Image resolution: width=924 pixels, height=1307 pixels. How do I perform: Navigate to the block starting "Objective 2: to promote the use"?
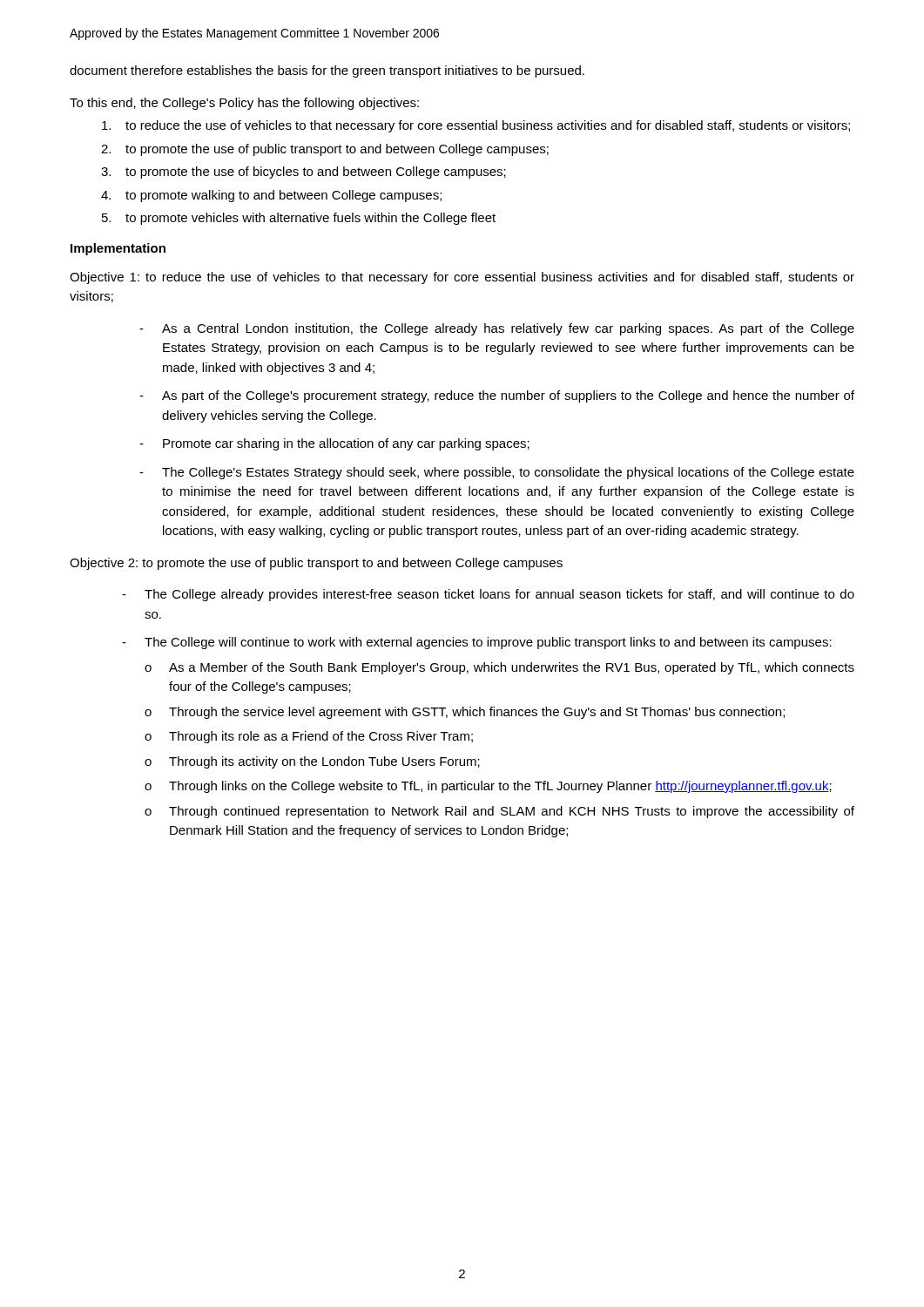click(x=316, y=562)
